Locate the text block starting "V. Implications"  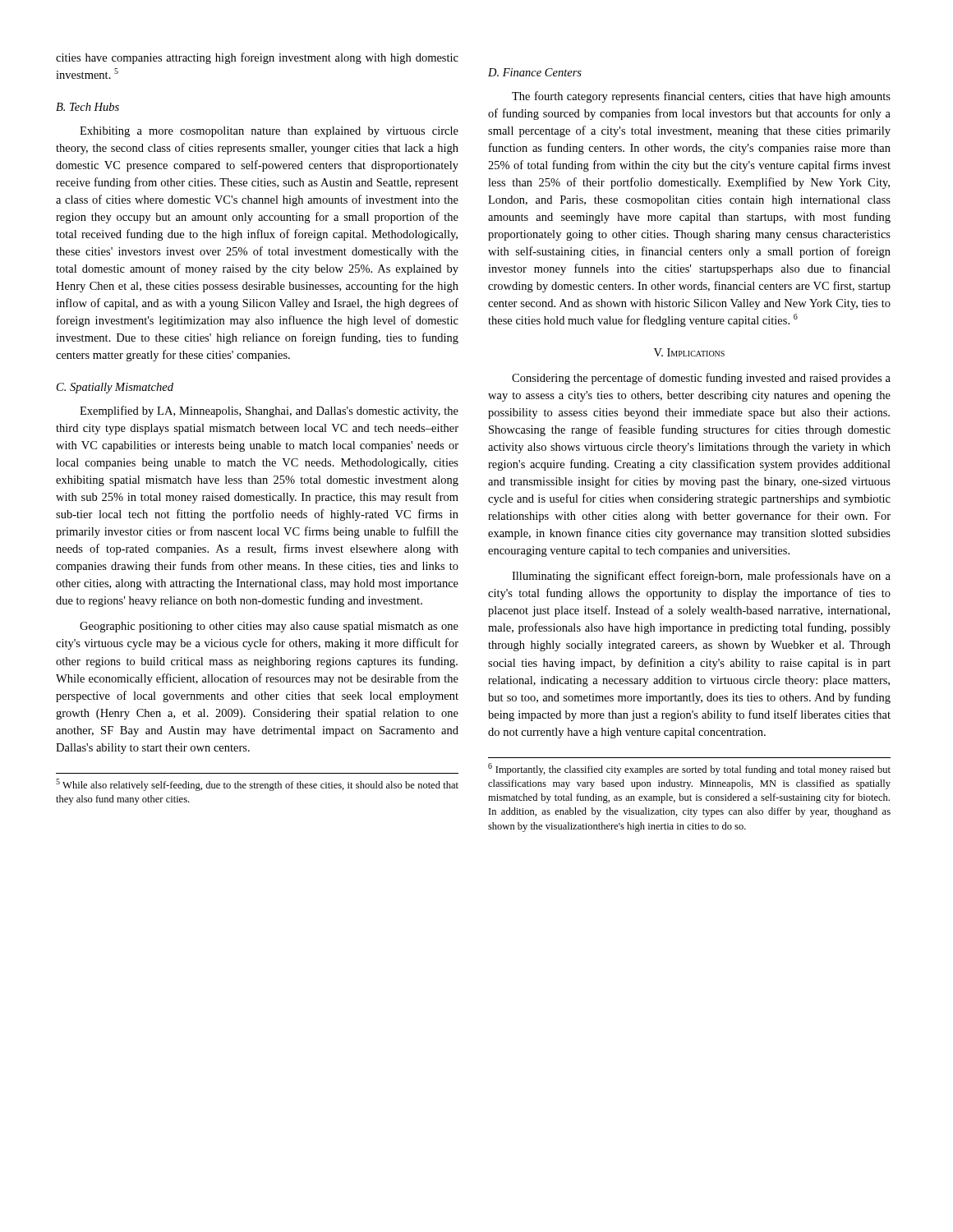(689, 353)
